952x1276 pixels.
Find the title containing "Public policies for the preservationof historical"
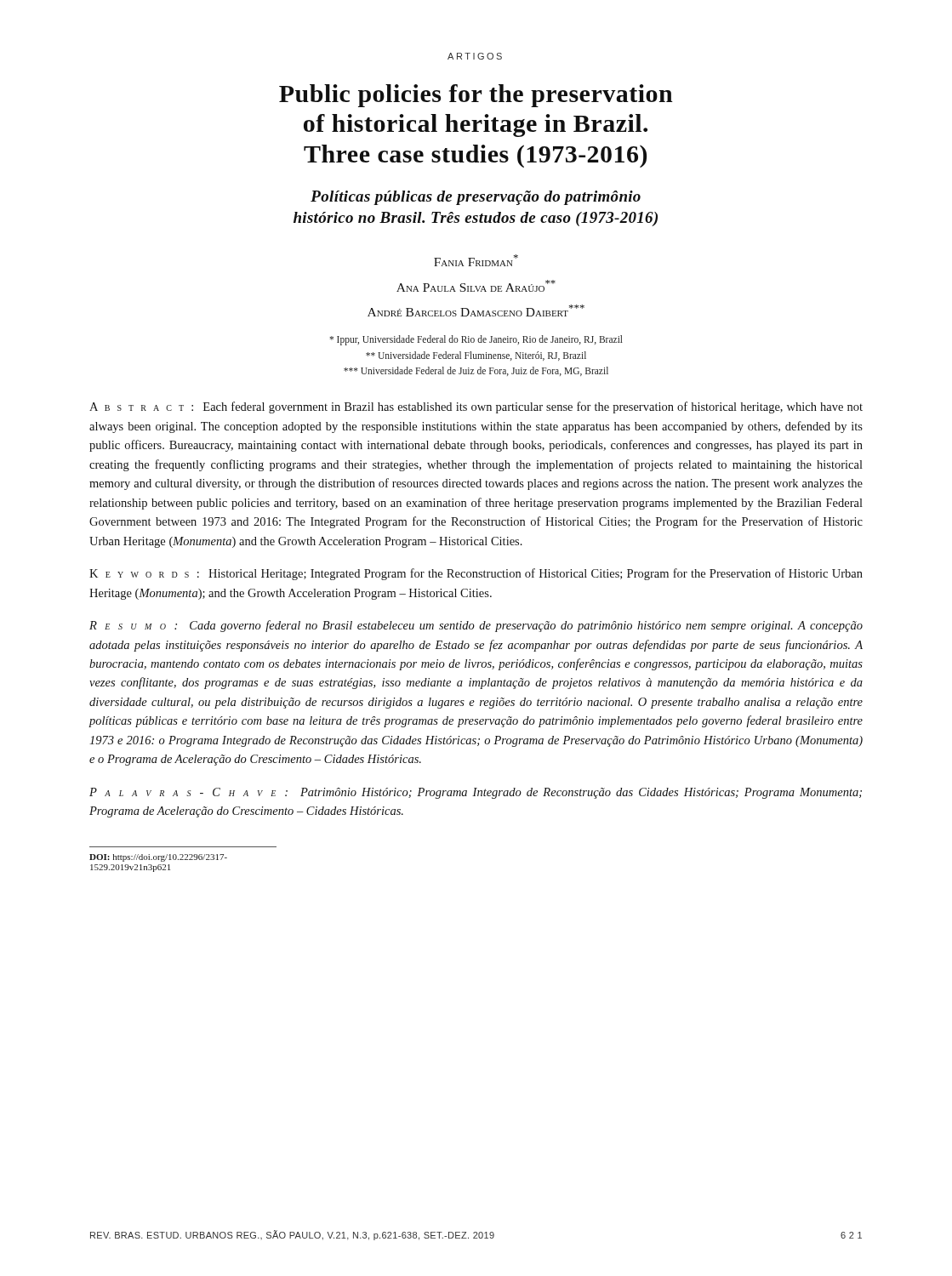click(476, 123)
